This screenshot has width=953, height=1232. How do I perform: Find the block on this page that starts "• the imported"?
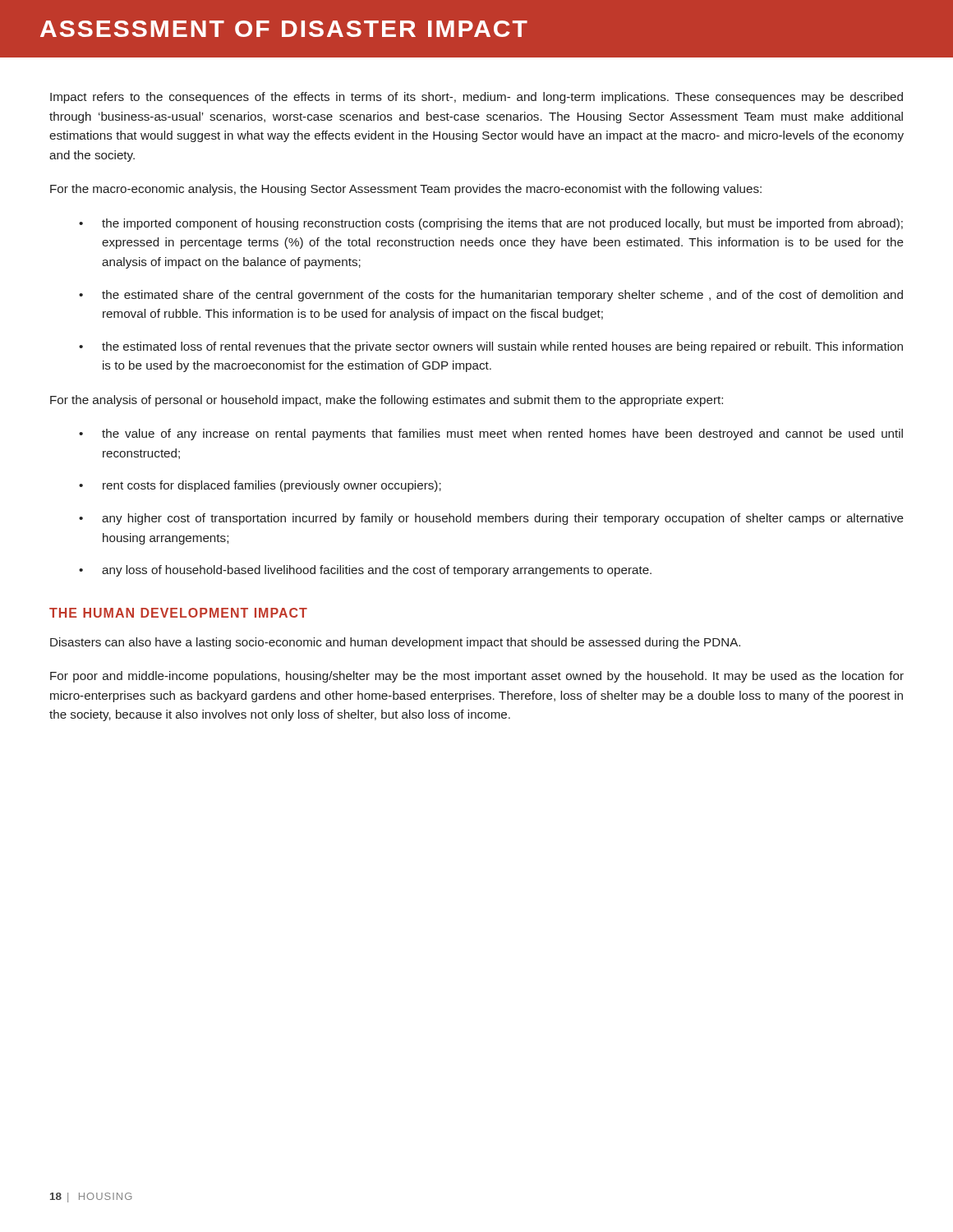click(491, 242)
